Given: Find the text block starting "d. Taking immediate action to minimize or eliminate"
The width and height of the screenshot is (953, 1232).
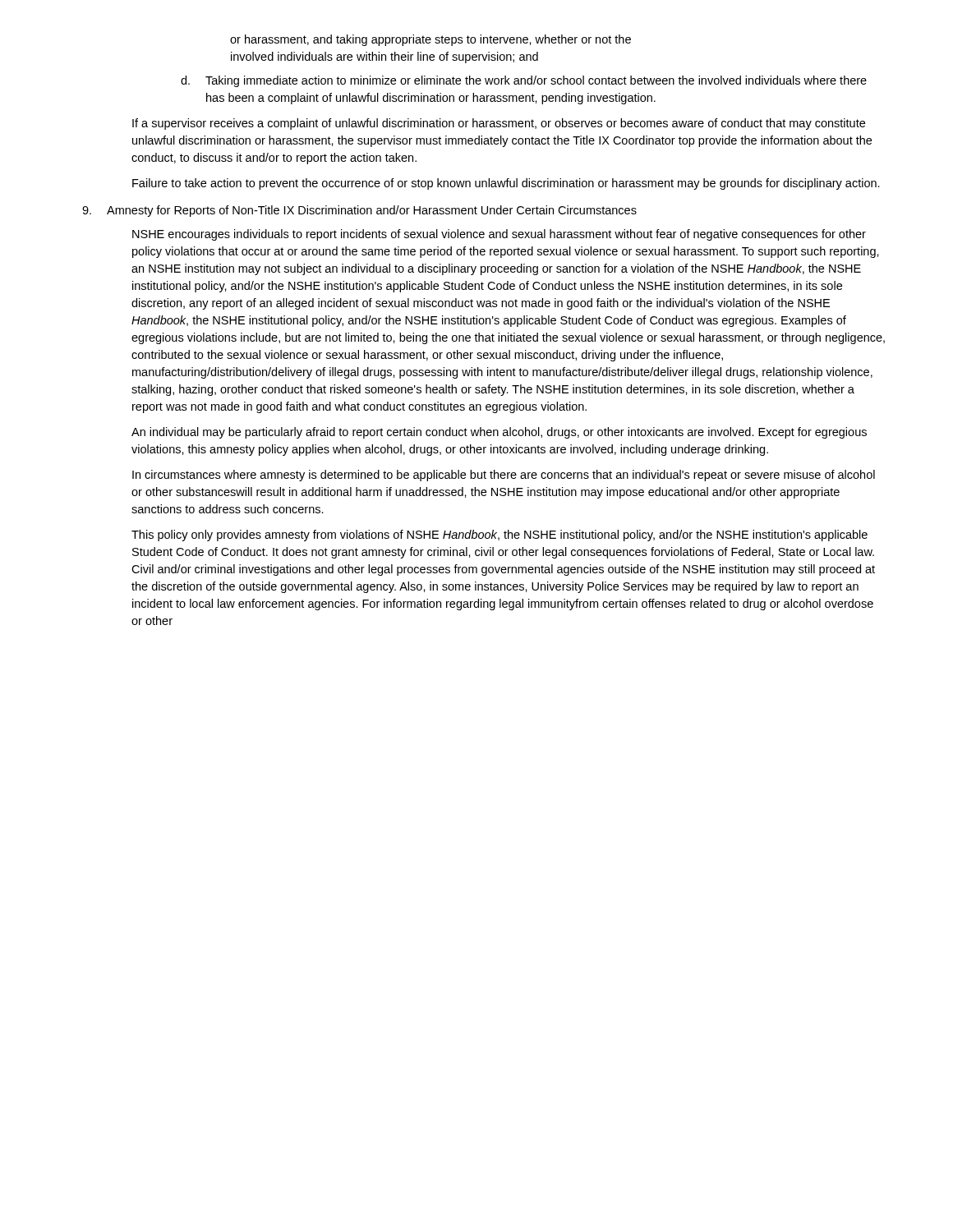Looking at the screenshot, I should 534,90.
